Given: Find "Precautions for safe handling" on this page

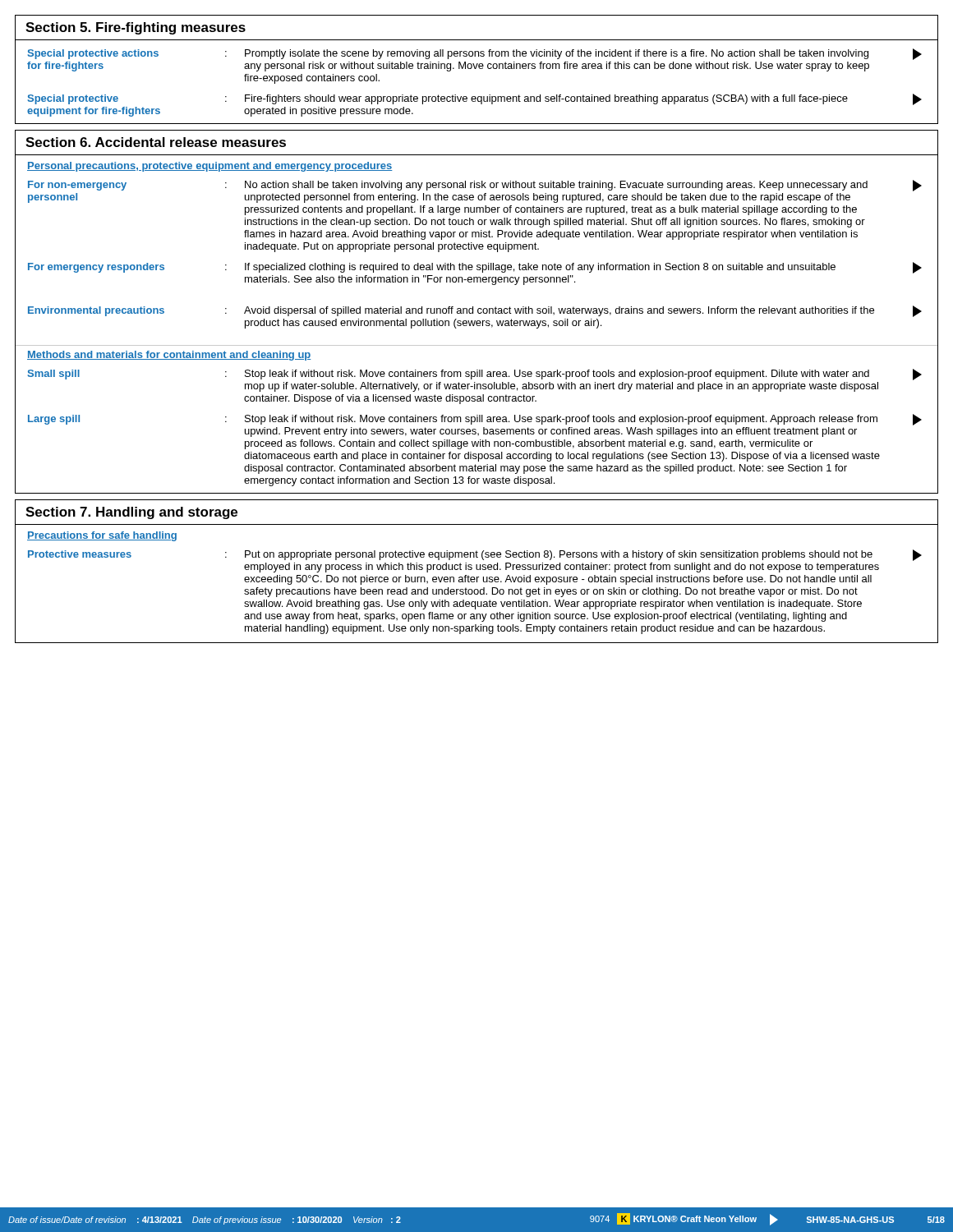Looking at the screenshot, I should pos(102,535).
